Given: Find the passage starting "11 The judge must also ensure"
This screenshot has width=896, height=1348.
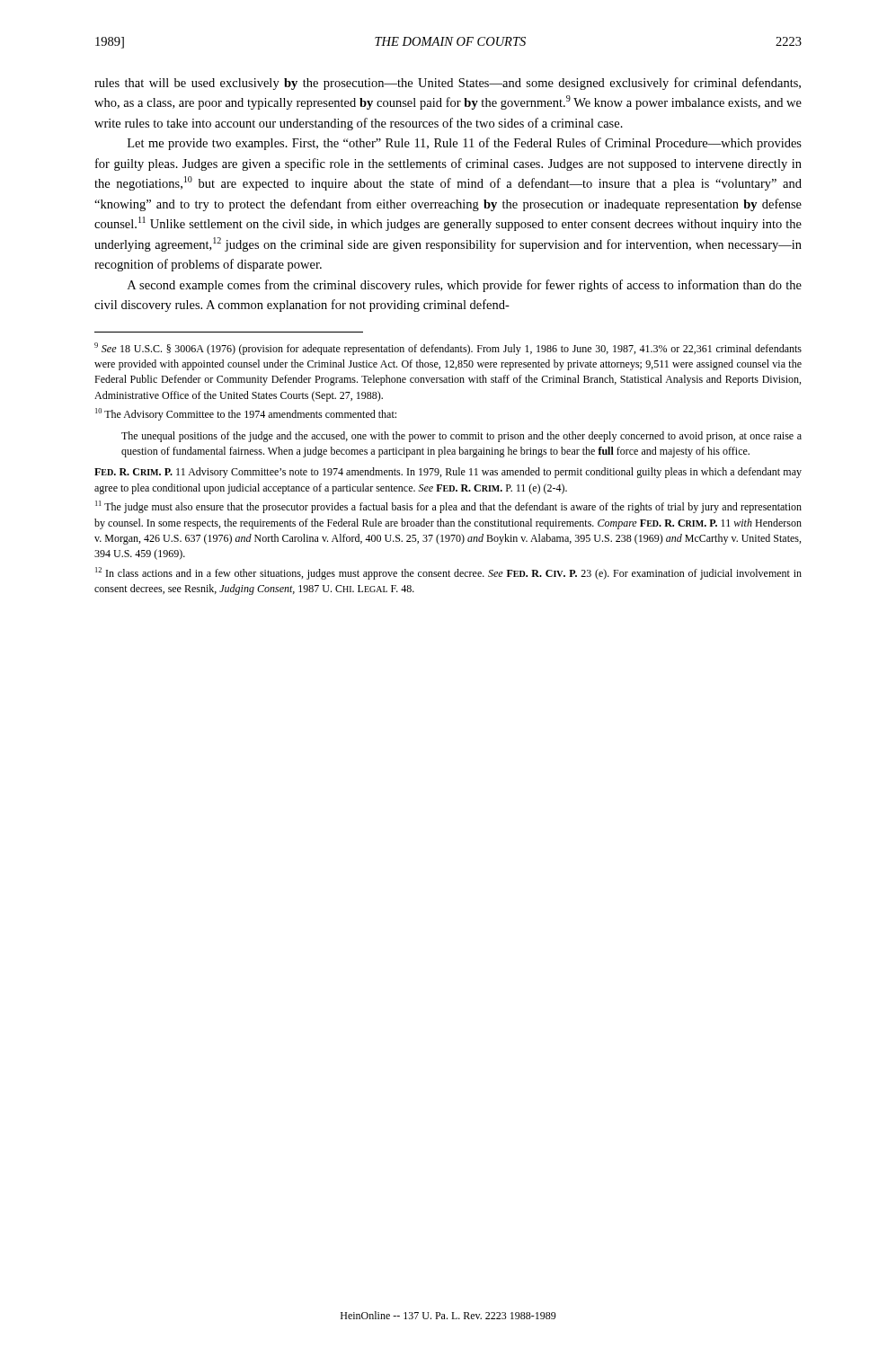Looking at the screenshot, I should coord(448,531).
